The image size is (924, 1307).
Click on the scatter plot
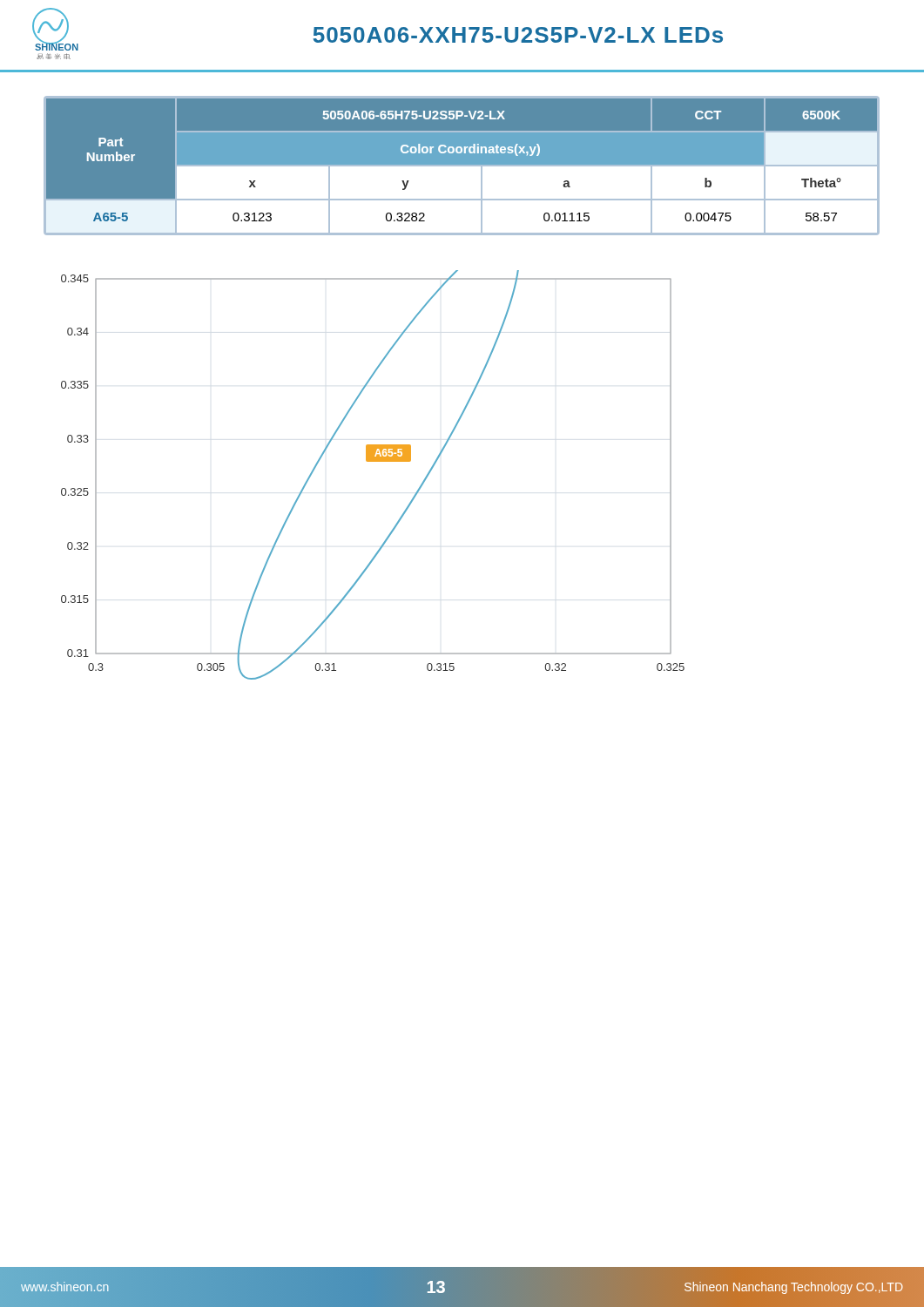(x=370, y=490)
